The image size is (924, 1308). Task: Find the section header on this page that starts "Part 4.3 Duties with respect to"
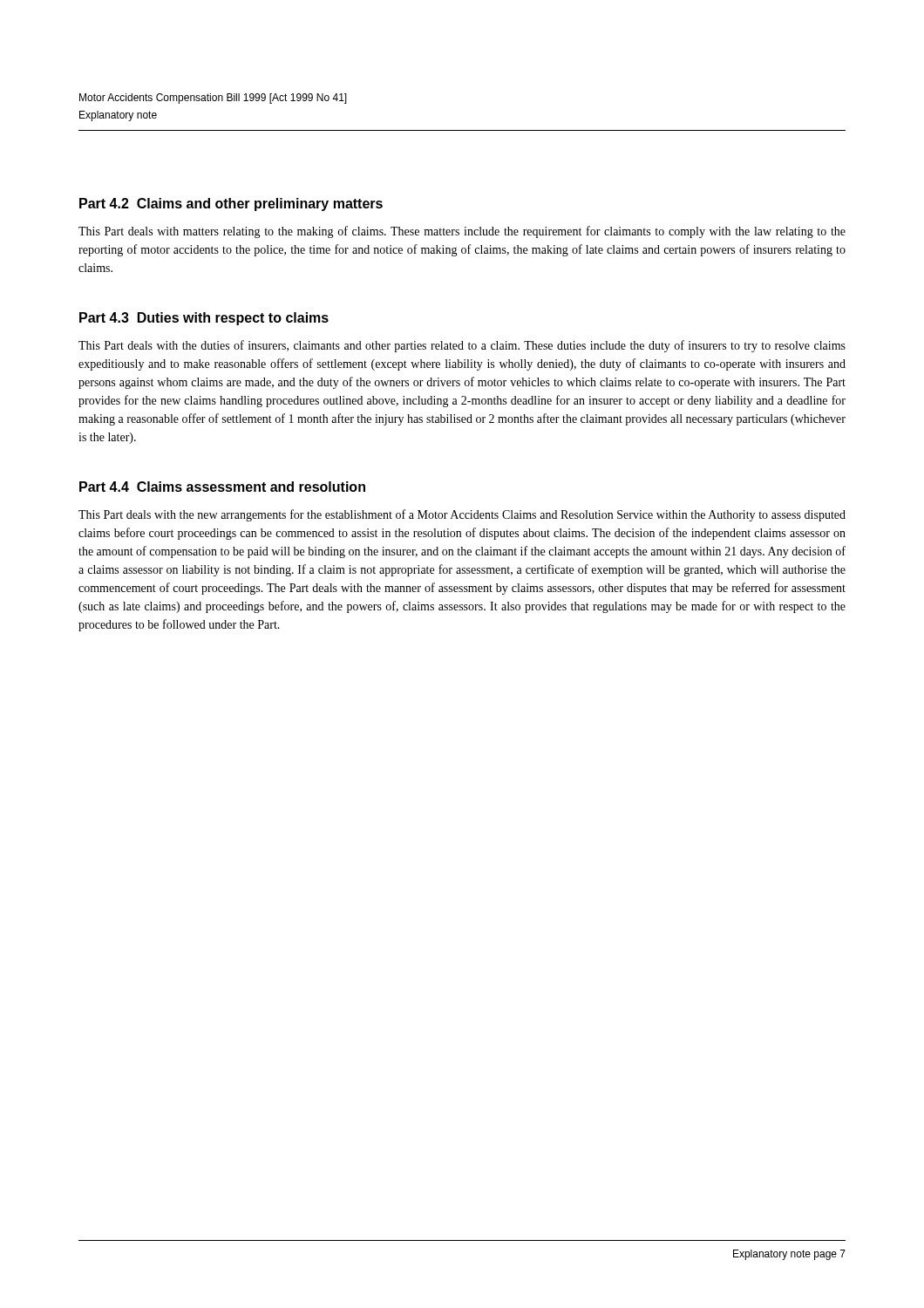[204, 318]
